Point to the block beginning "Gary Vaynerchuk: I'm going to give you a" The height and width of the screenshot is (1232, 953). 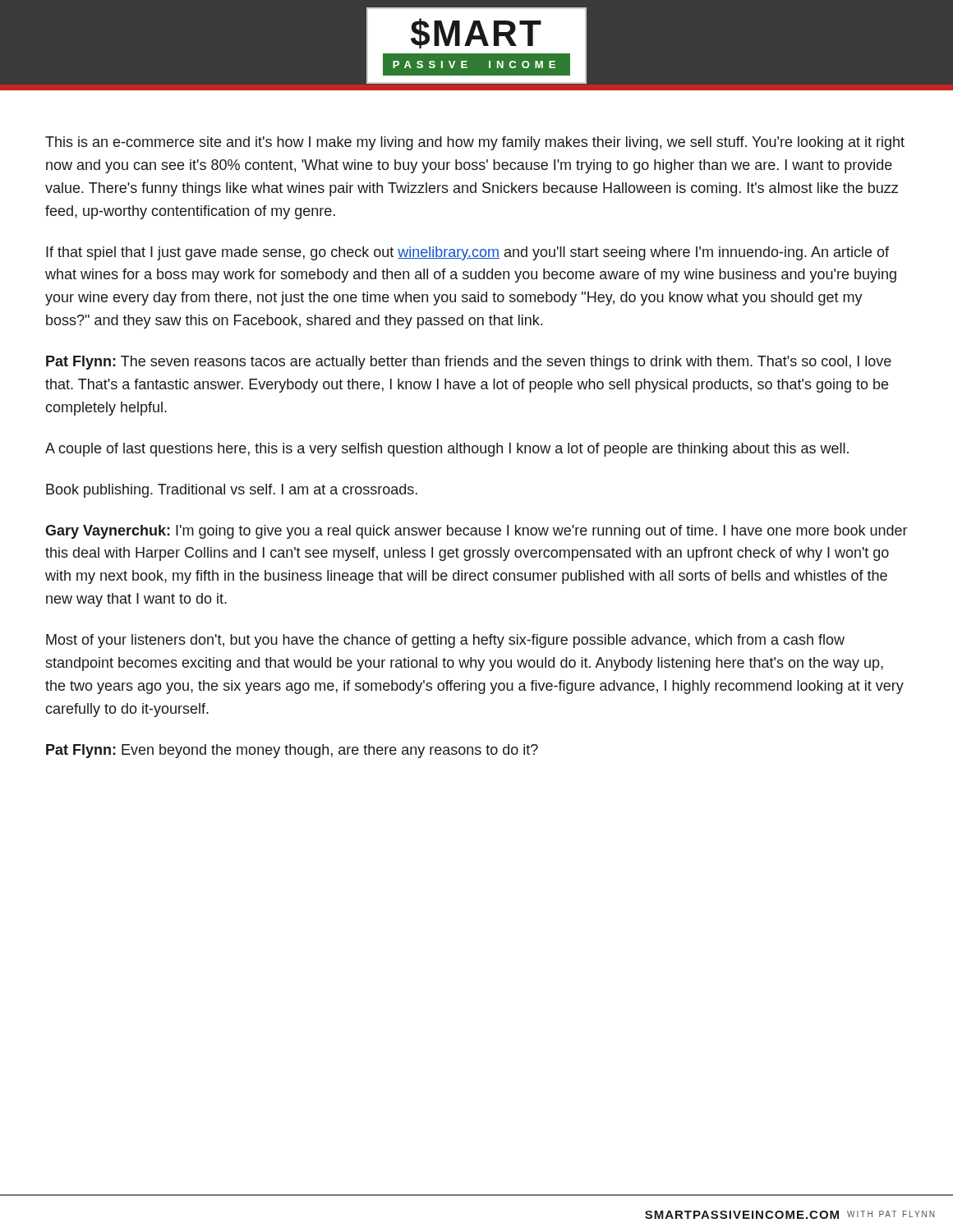click(x=476, y=565)
